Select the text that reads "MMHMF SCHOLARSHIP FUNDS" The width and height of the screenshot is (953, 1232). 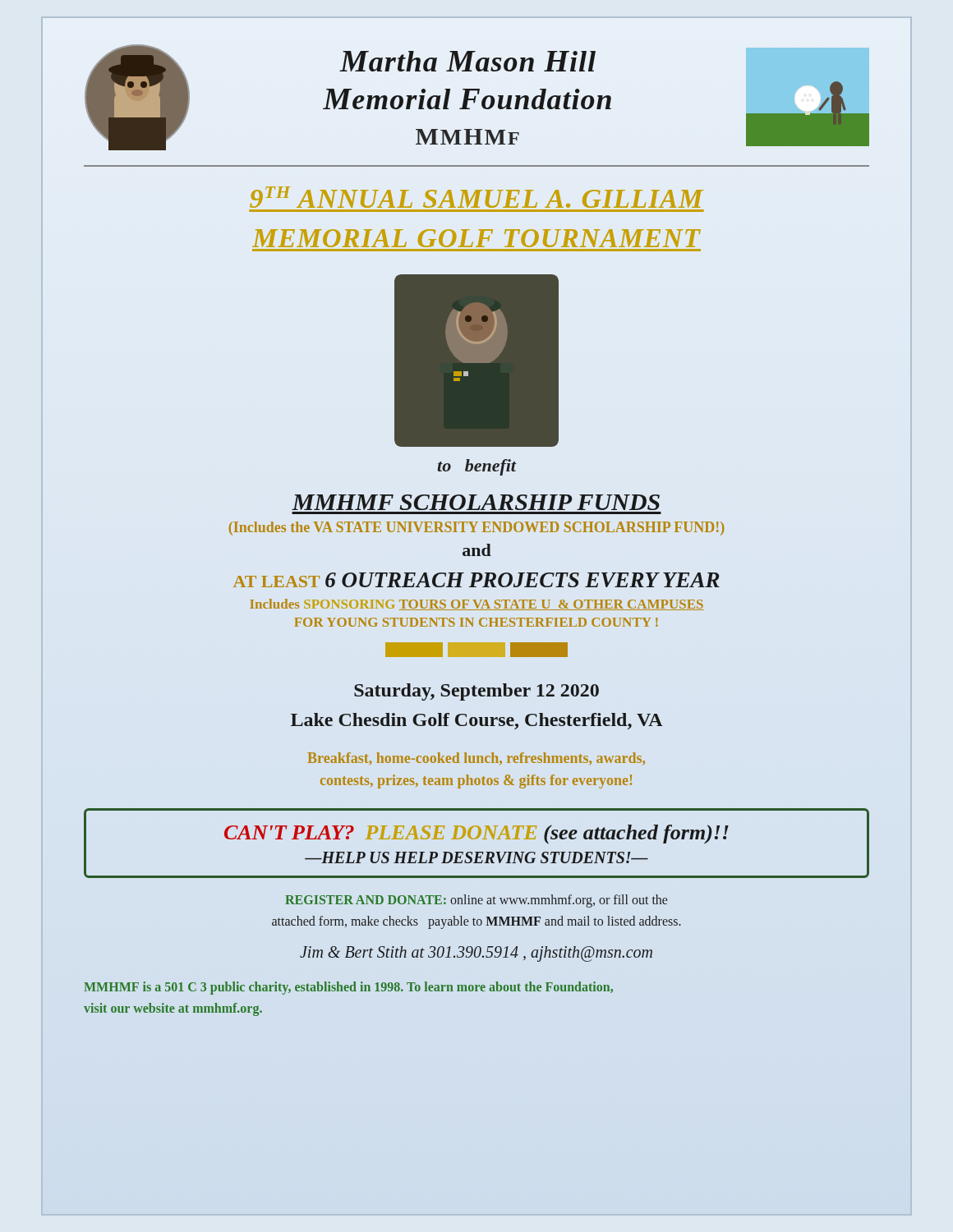476,502
